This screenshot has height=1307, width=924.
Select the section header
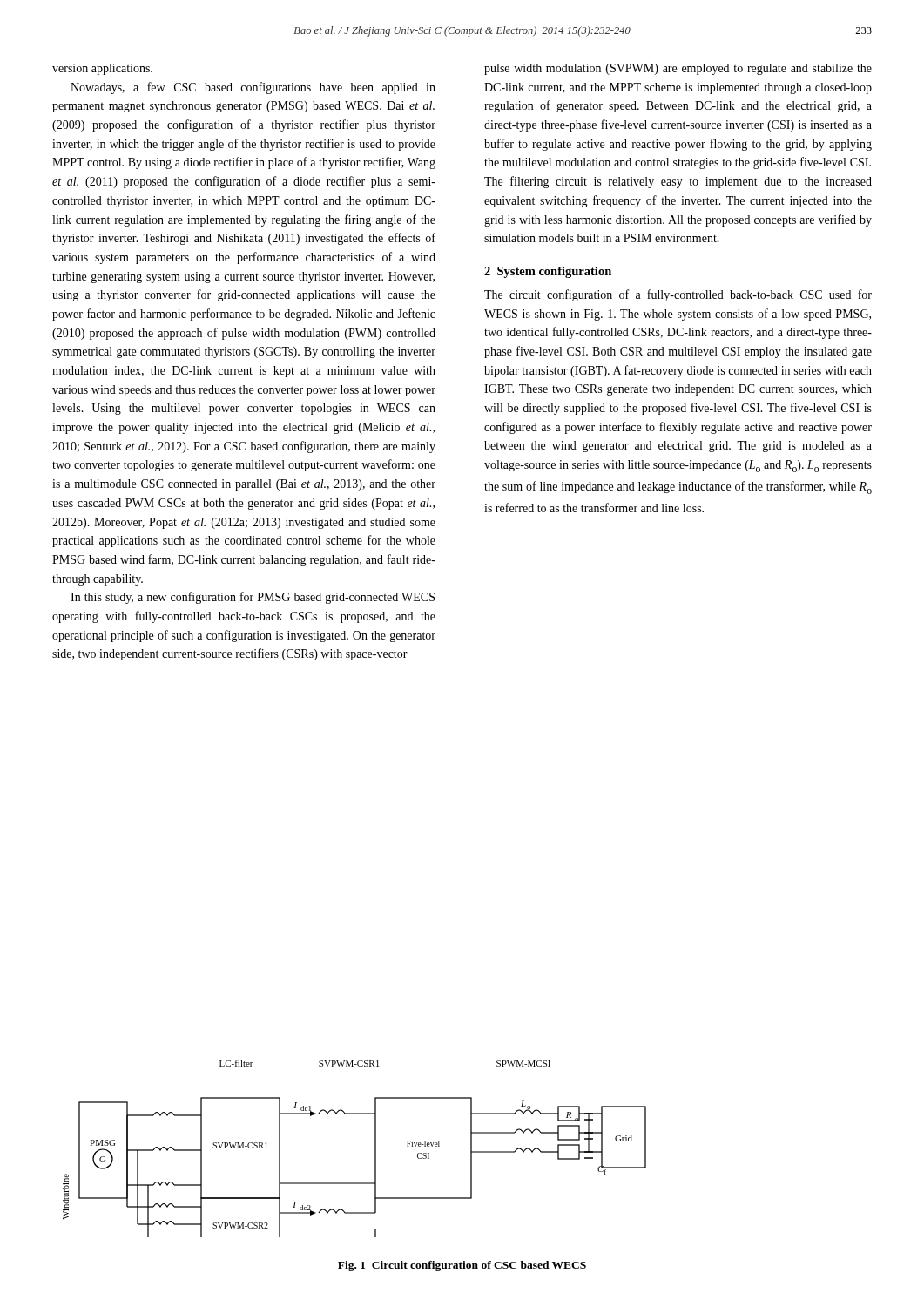pyautogui.click(x=548, y=271)
